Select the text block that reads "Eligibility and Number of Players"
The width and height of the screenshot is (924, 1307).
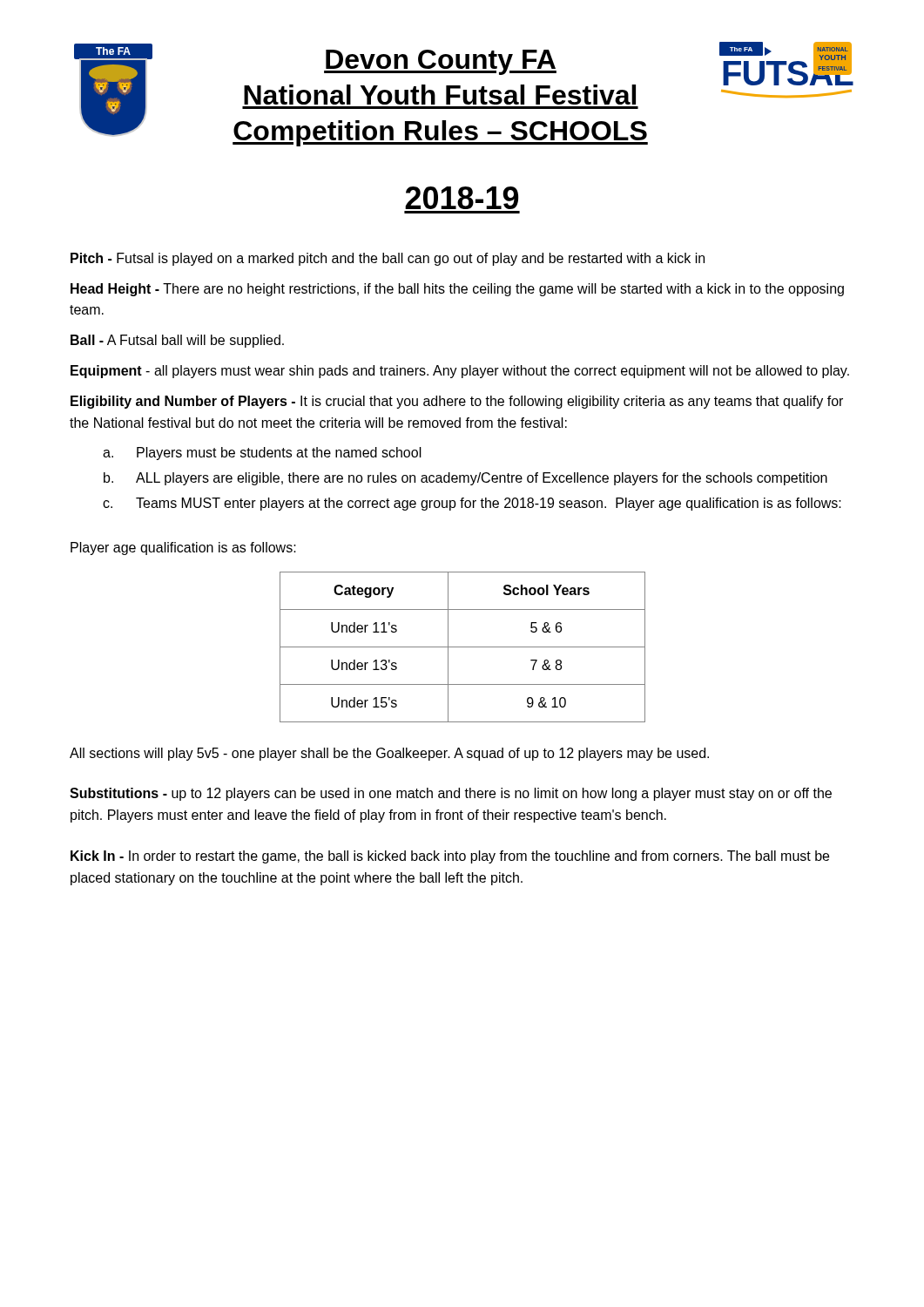click(462, 413)
